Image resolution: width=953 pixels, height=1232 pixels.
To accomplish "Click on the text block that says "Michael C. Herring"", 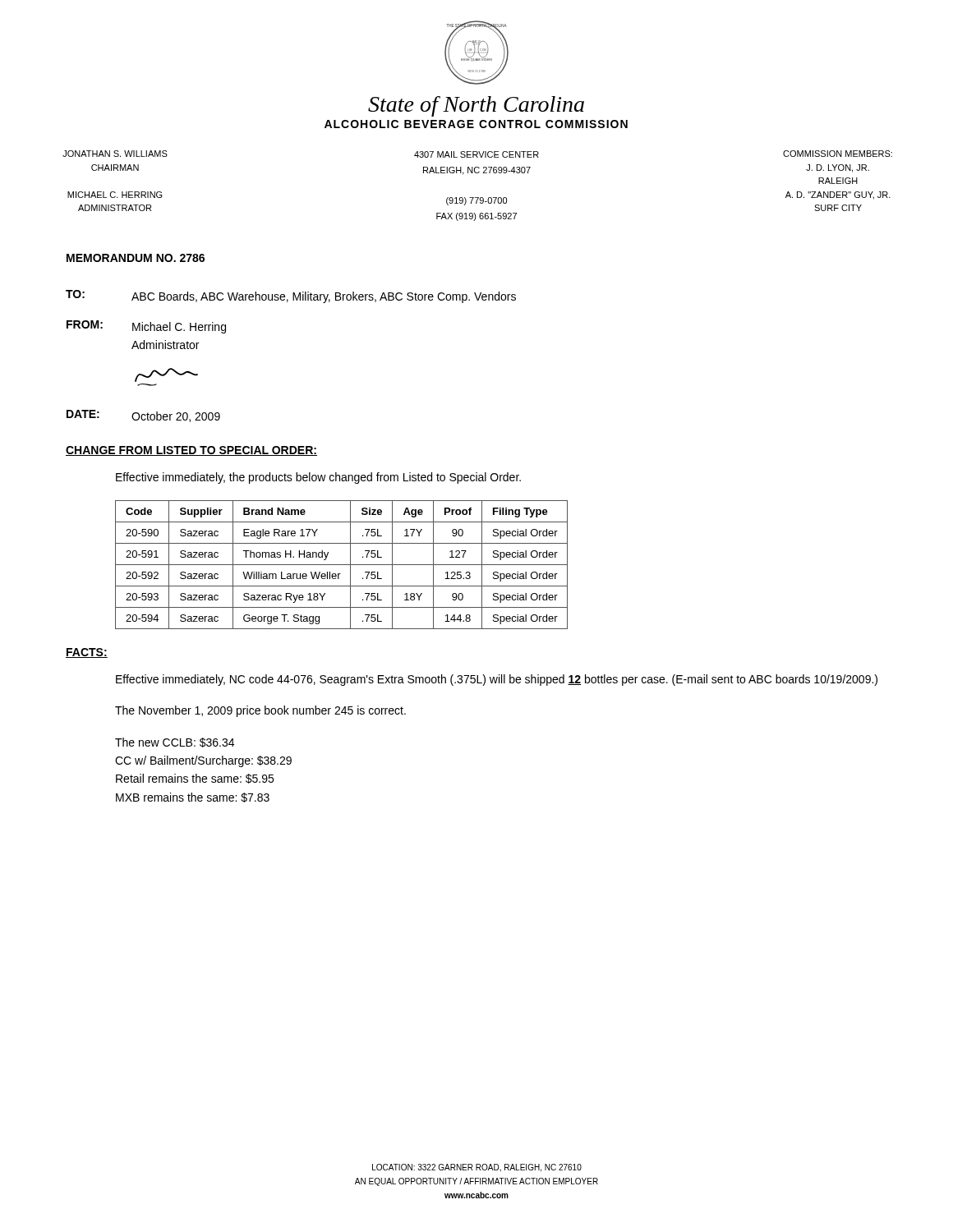I will pos(179,355).
